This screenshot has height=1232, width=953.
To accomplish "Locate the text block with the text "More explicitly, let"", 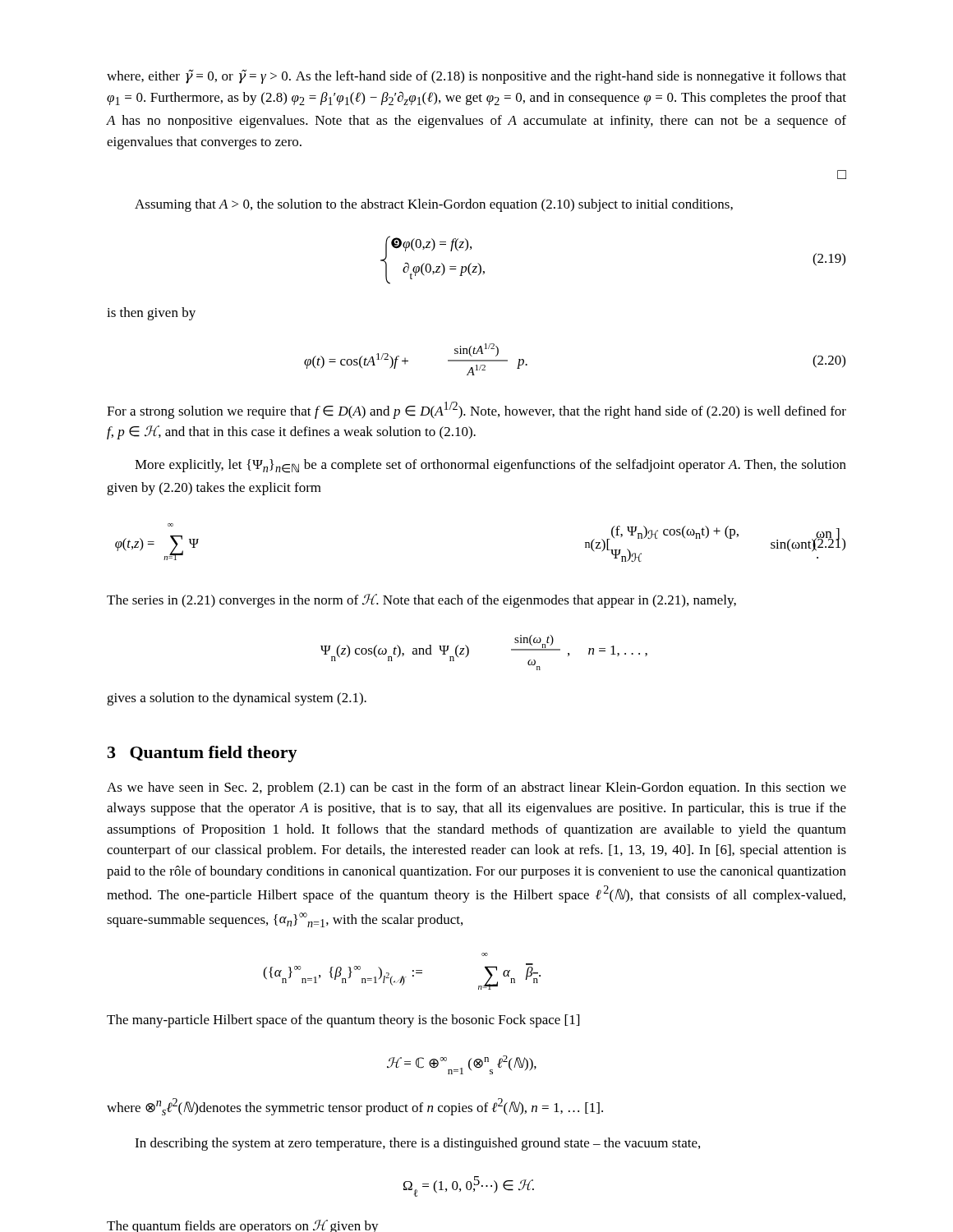I will pyautogui.click(x=476, y=476).
